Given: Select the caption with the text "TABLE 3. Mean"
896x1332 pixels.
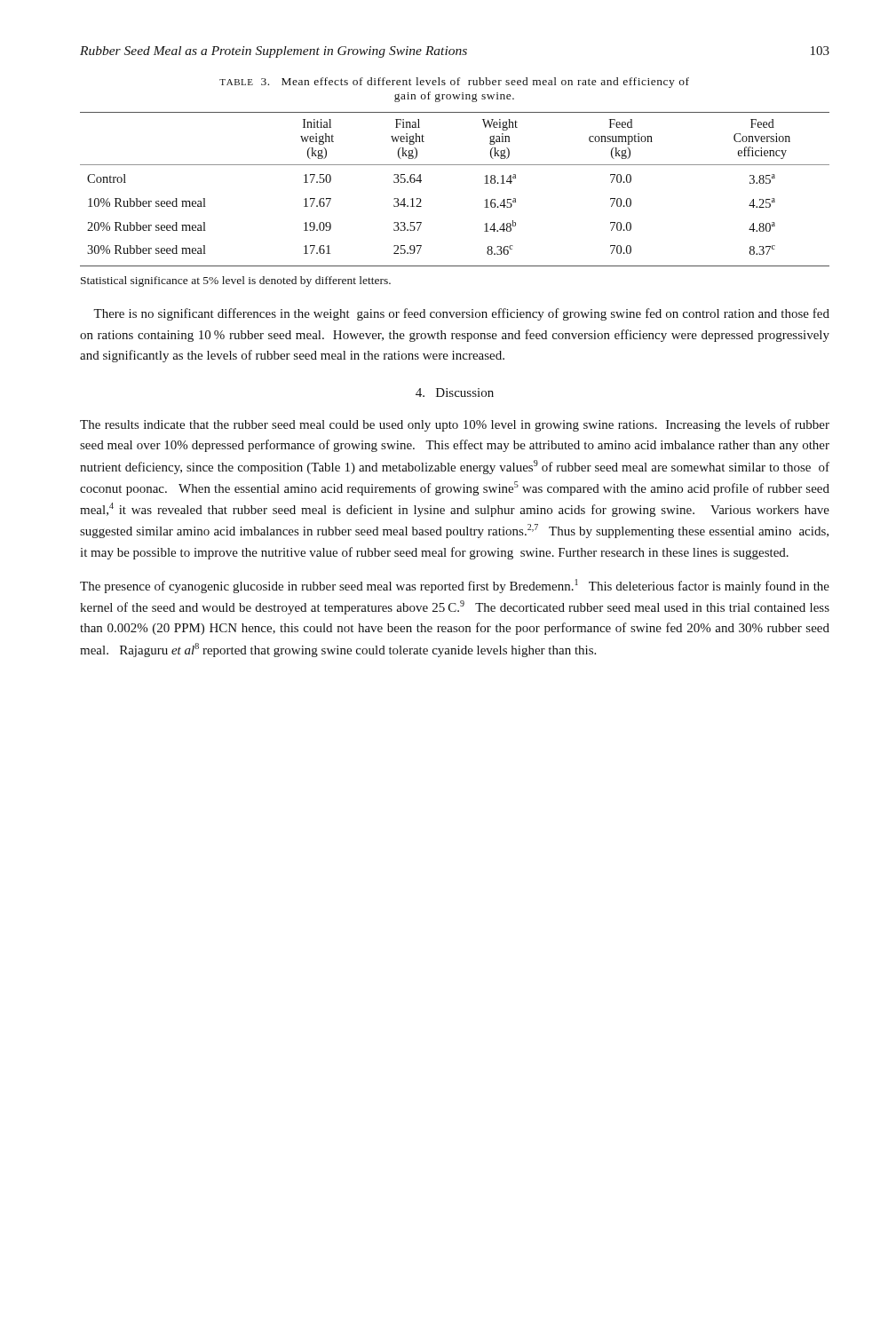Looking at the screenshot, I should pyautogui.click(x=455, y=88).
